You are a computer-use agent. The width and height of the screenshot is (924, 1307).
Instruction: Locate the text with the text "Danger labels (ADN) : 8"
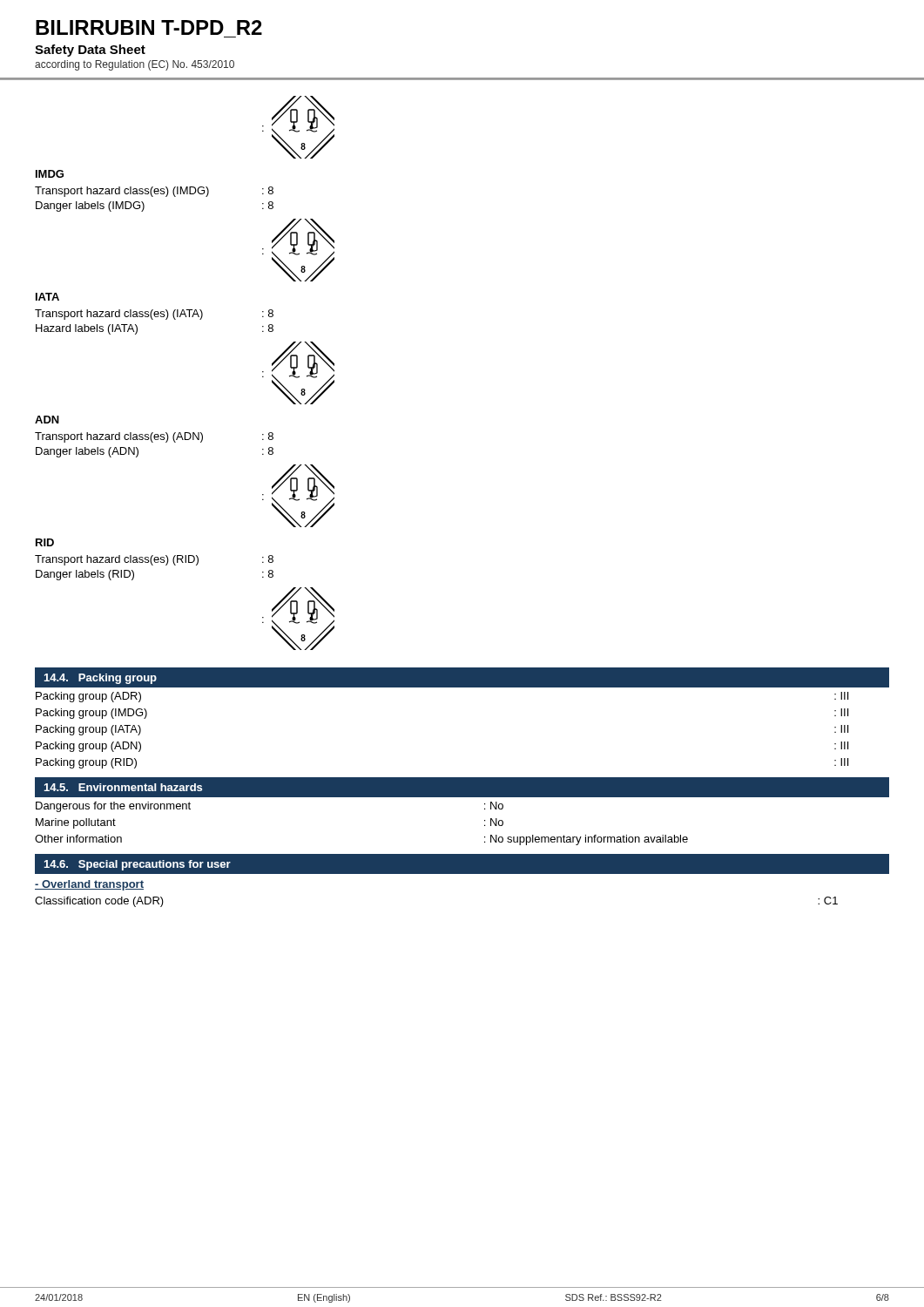tap(154, 451)
